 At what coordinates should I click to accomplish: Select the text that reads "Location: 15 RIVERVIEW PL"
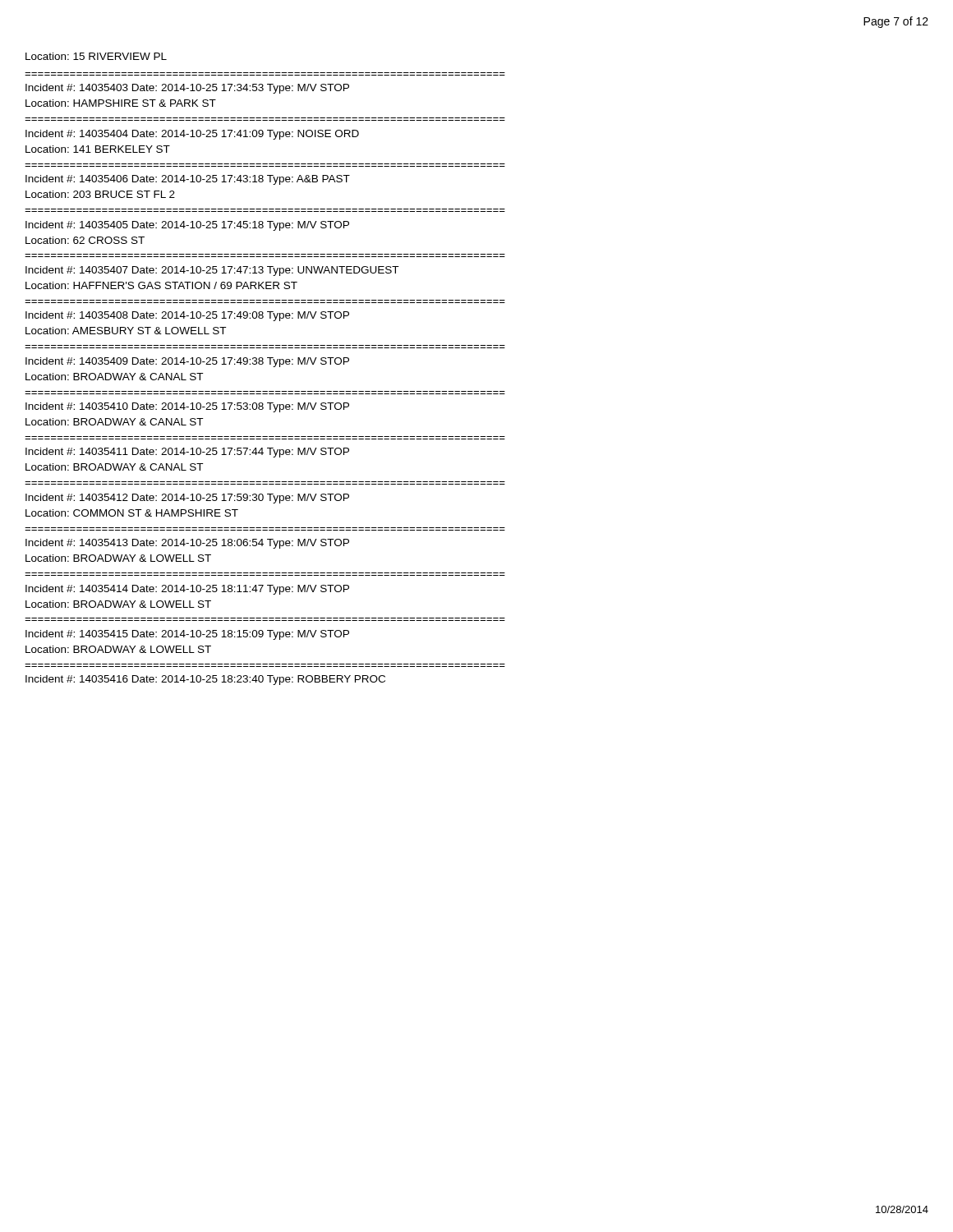coord(96,56)
